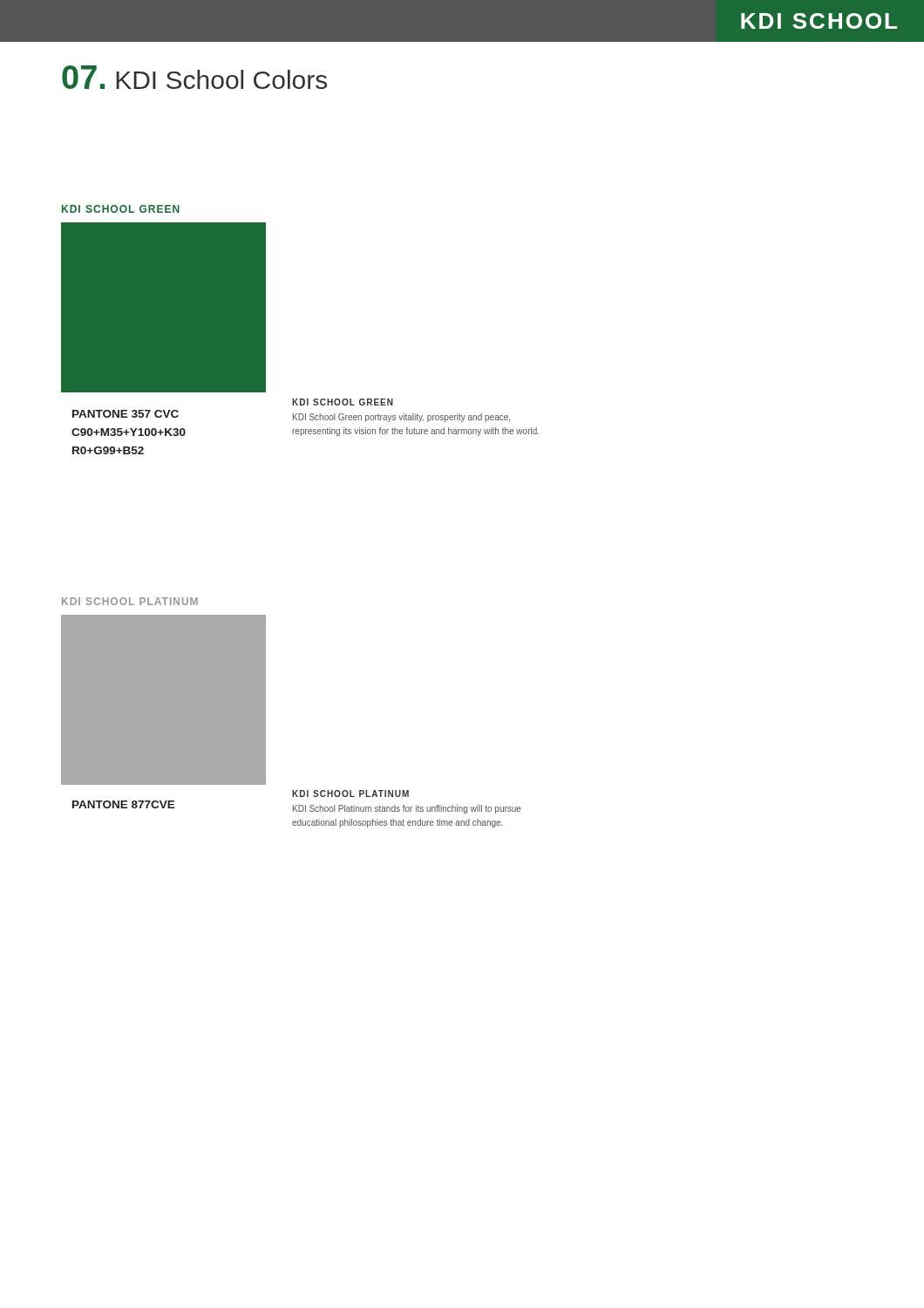
Task: Click on the region starting "07. KDI School"
Action: [195, 78]
